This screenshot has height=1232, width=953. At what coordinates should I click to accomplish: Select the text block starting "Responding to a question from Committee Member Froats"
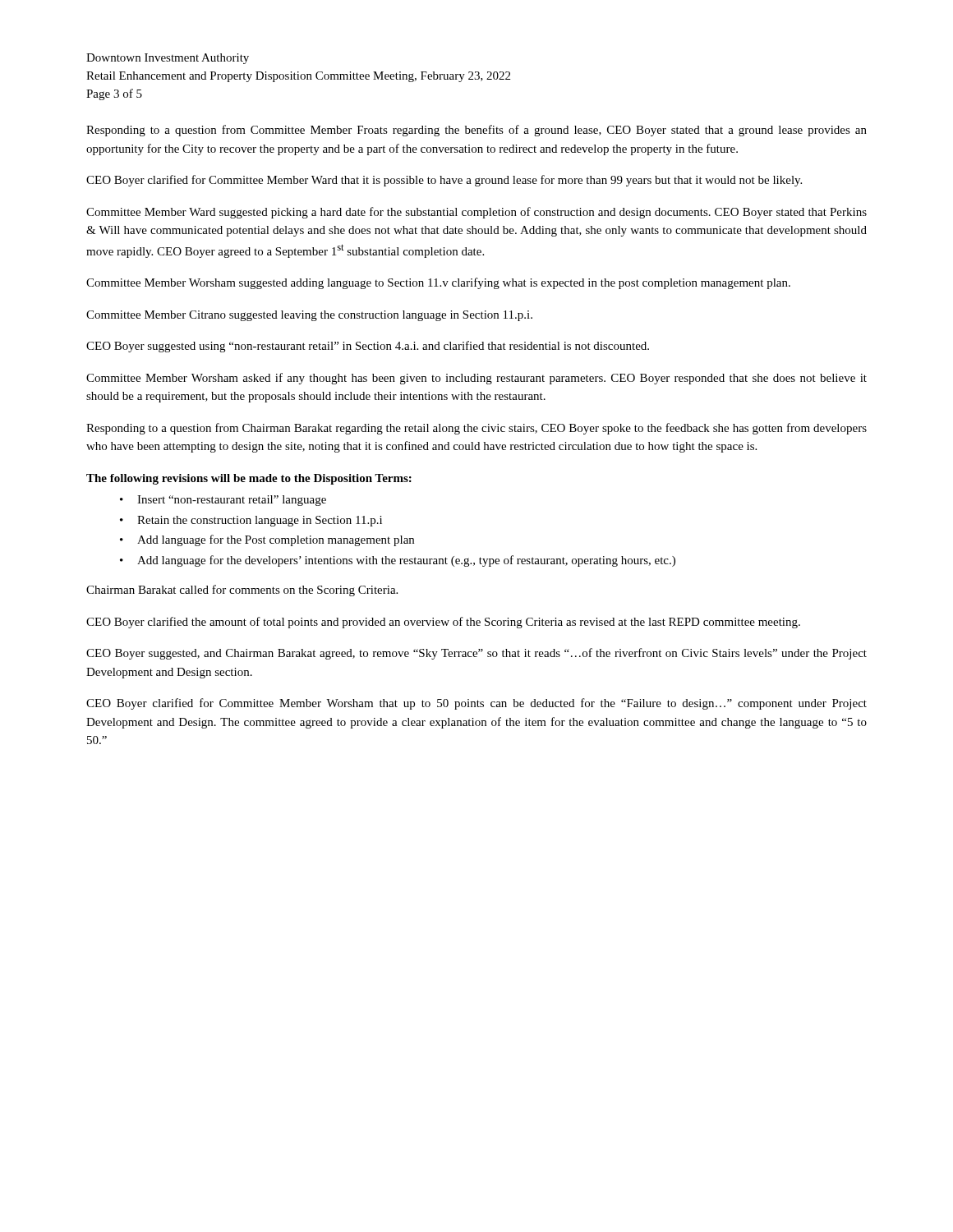click(476, 139)
